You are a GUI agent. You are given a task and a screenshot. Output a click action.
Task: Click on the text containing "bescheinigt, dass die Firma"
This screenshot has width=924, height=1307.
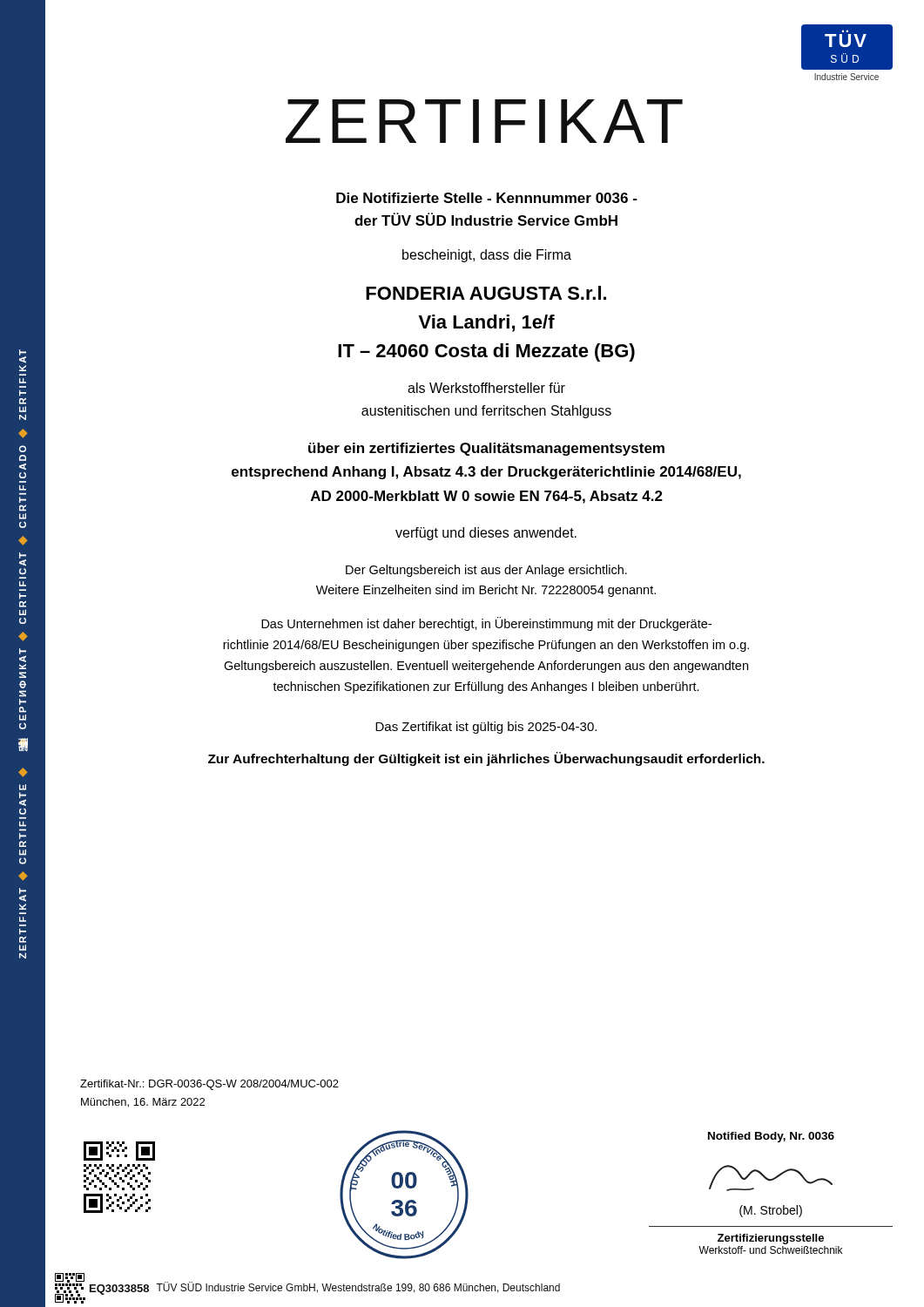point(486,255)
